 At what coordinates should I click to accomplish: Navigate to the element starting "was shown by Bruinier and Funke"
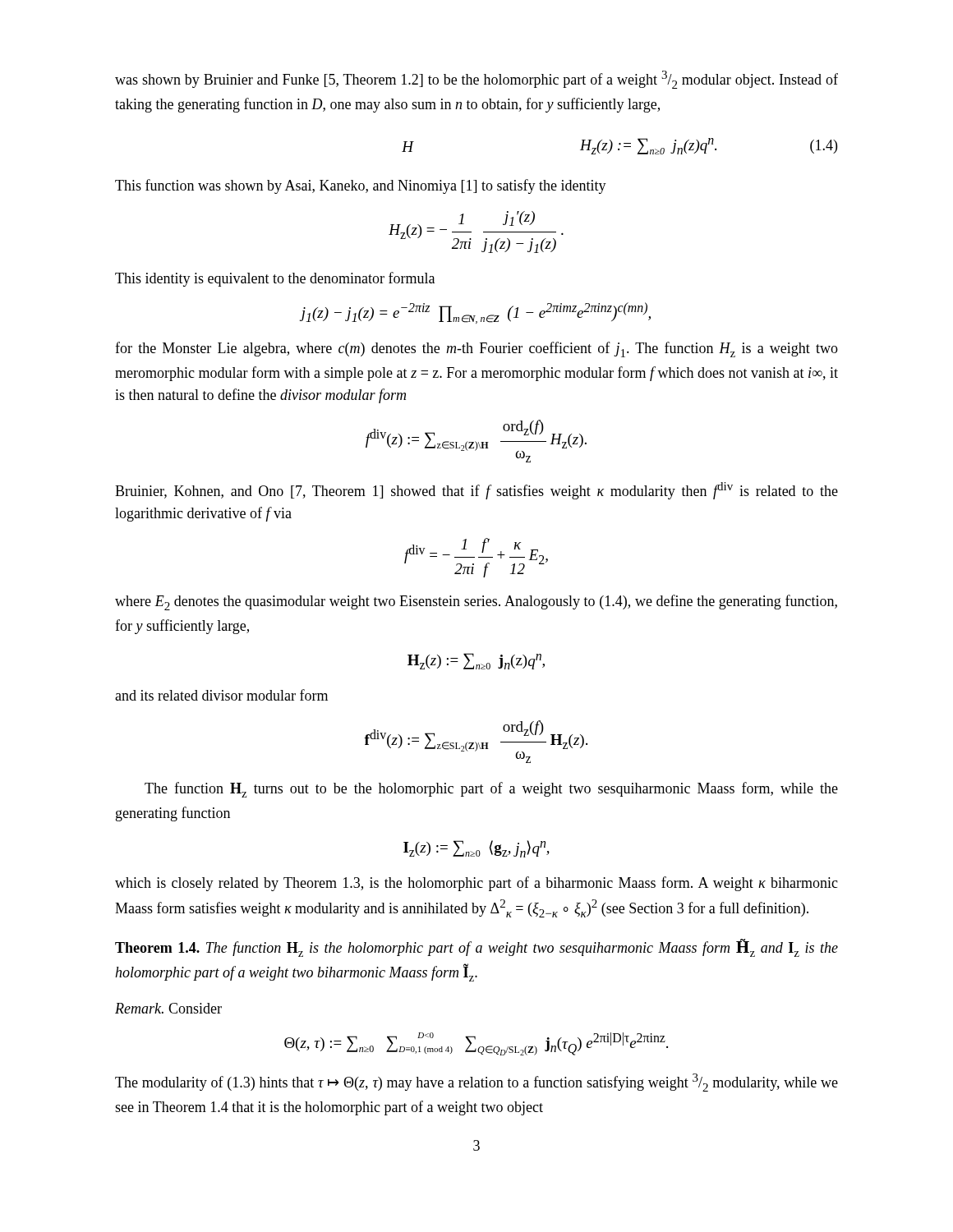(x=476, y=91)
